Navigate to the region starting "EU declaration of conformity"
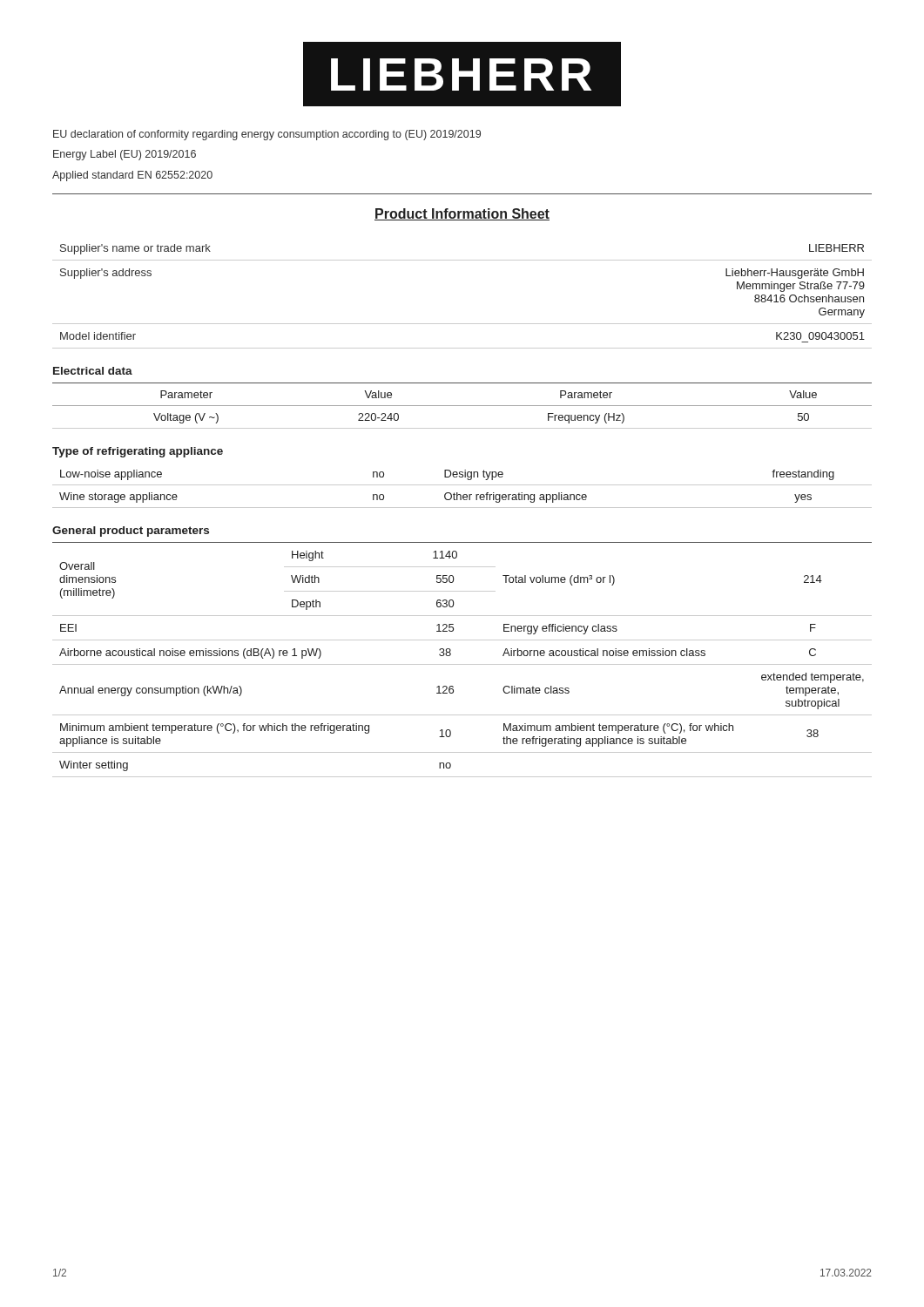924x1307 pixels. (267, 134)
